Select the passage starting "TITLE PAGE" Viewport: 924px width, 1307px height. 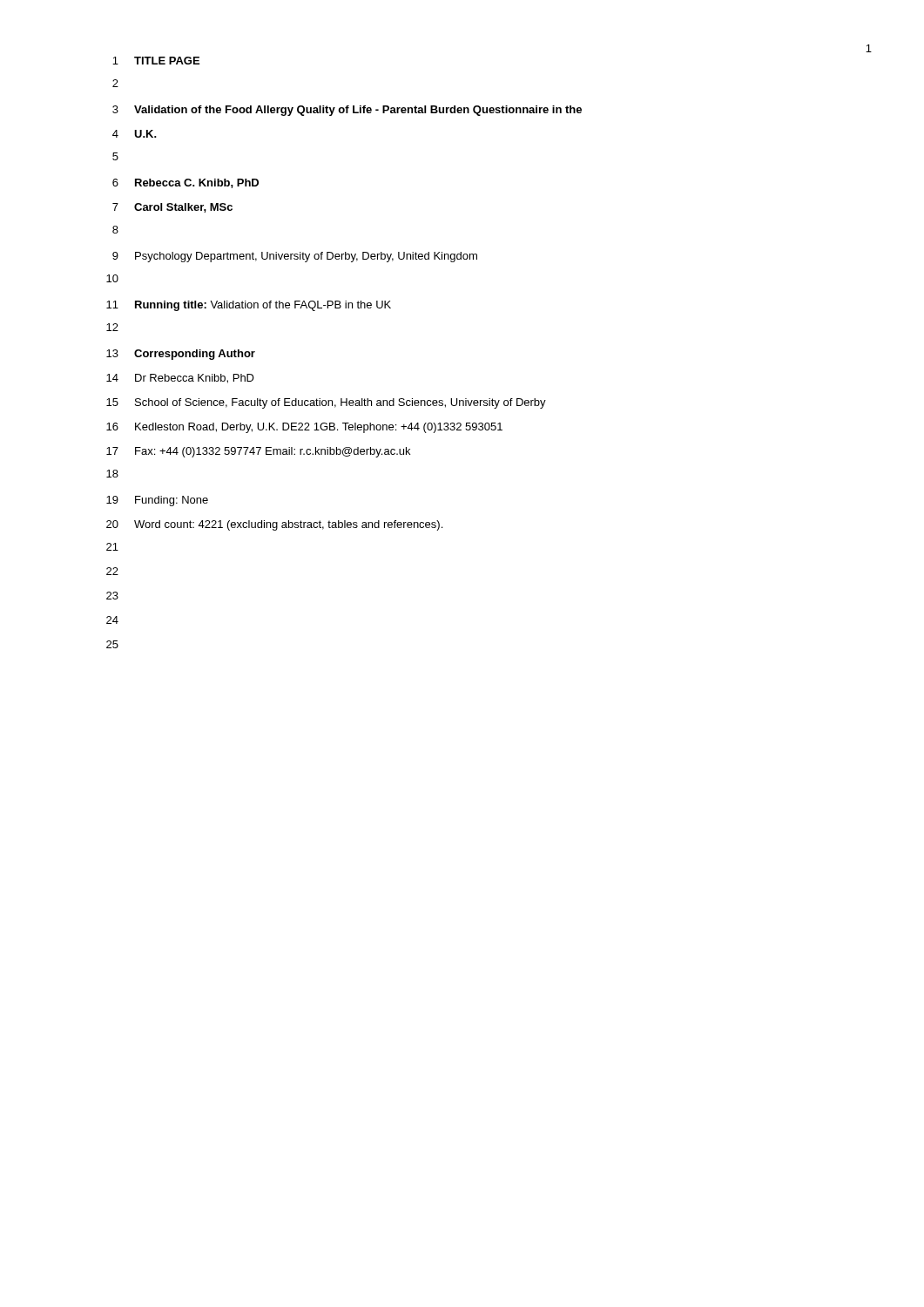click(167, 61)
